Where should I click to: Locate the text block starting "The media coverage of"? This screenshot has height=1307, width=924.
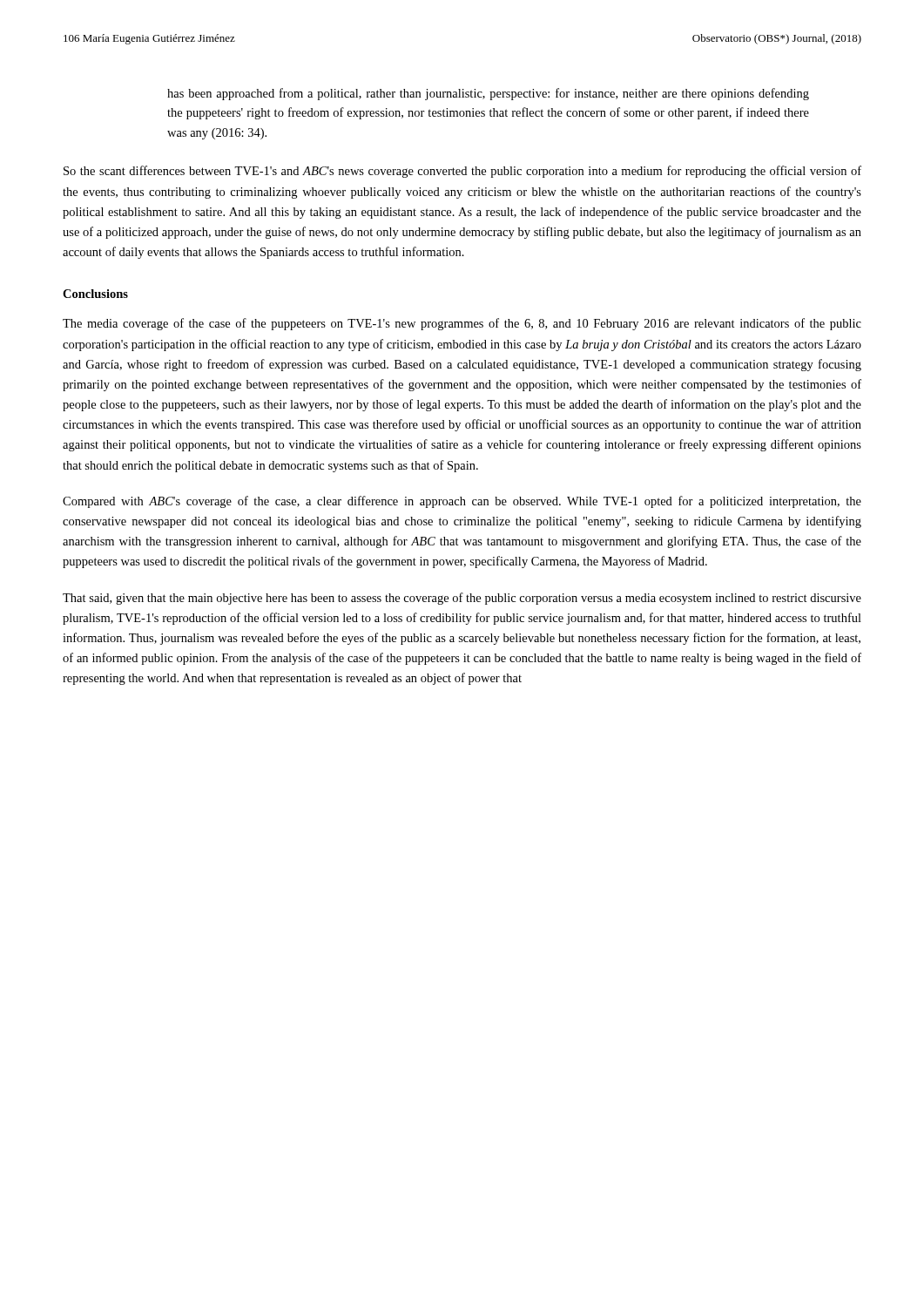click(x=462, y=394)
